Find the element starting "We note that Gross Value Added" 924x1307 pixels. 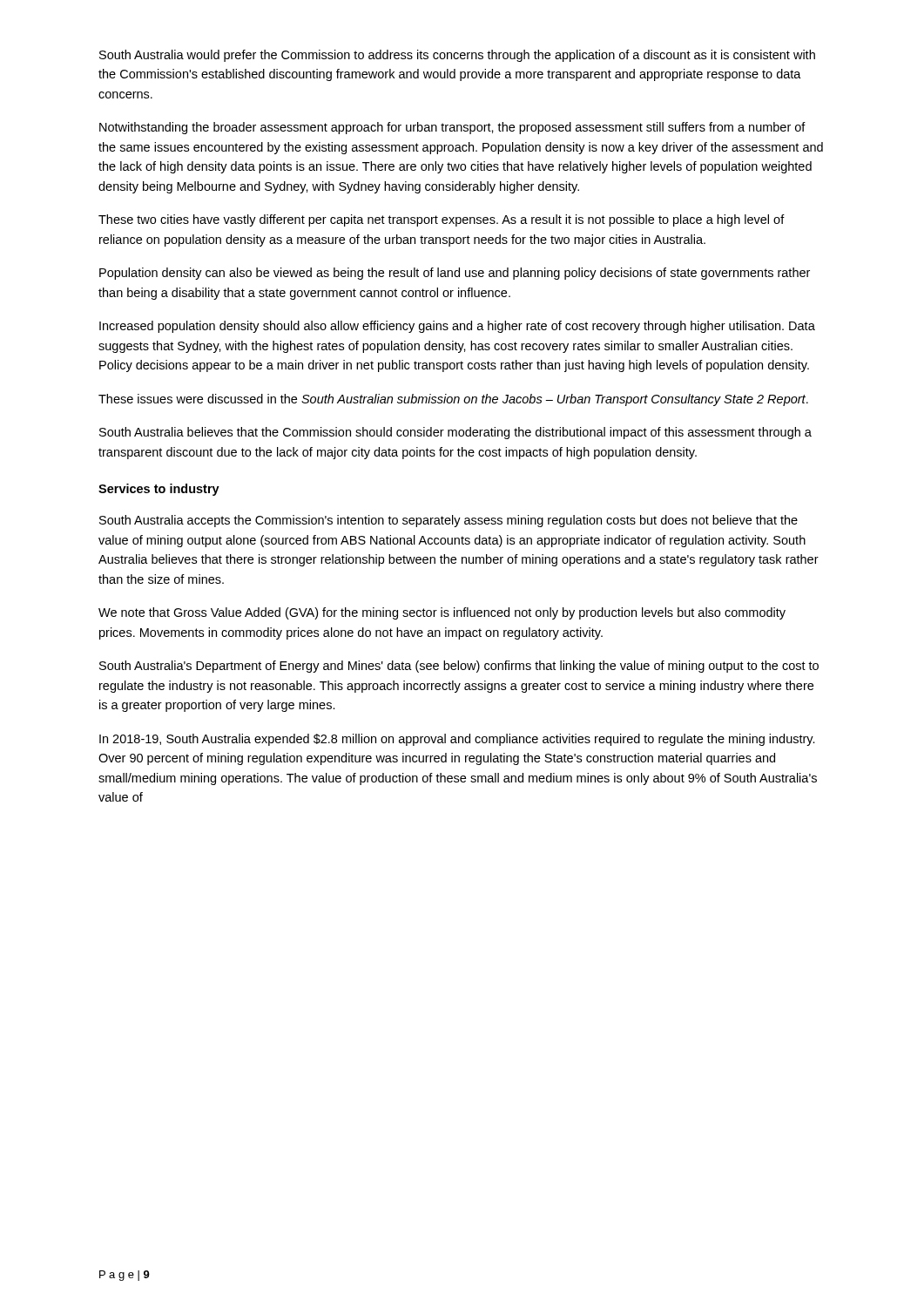442,623
